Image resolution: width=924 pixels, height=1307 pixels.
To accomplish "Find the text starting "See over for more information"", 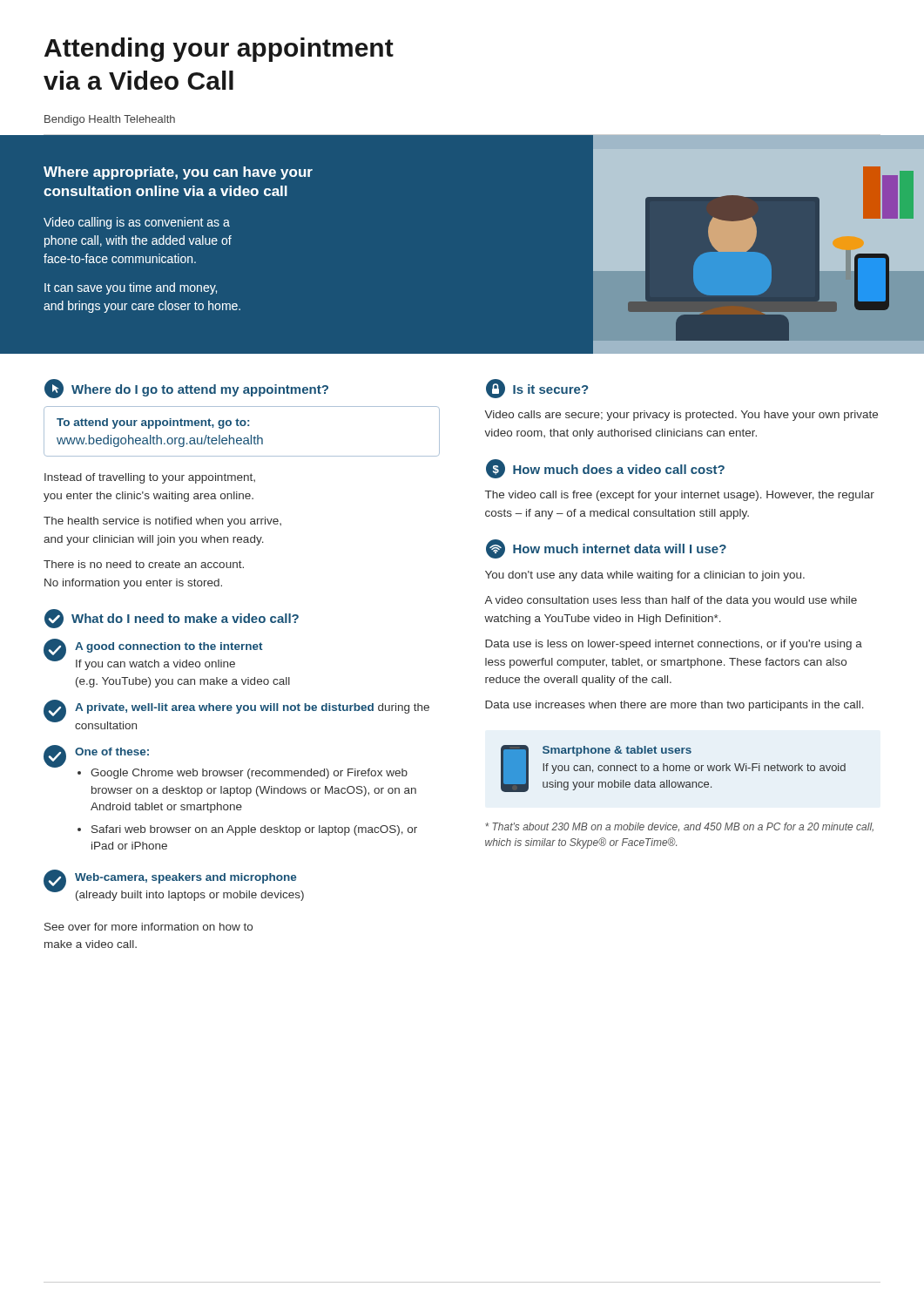I will pos(241,936).
